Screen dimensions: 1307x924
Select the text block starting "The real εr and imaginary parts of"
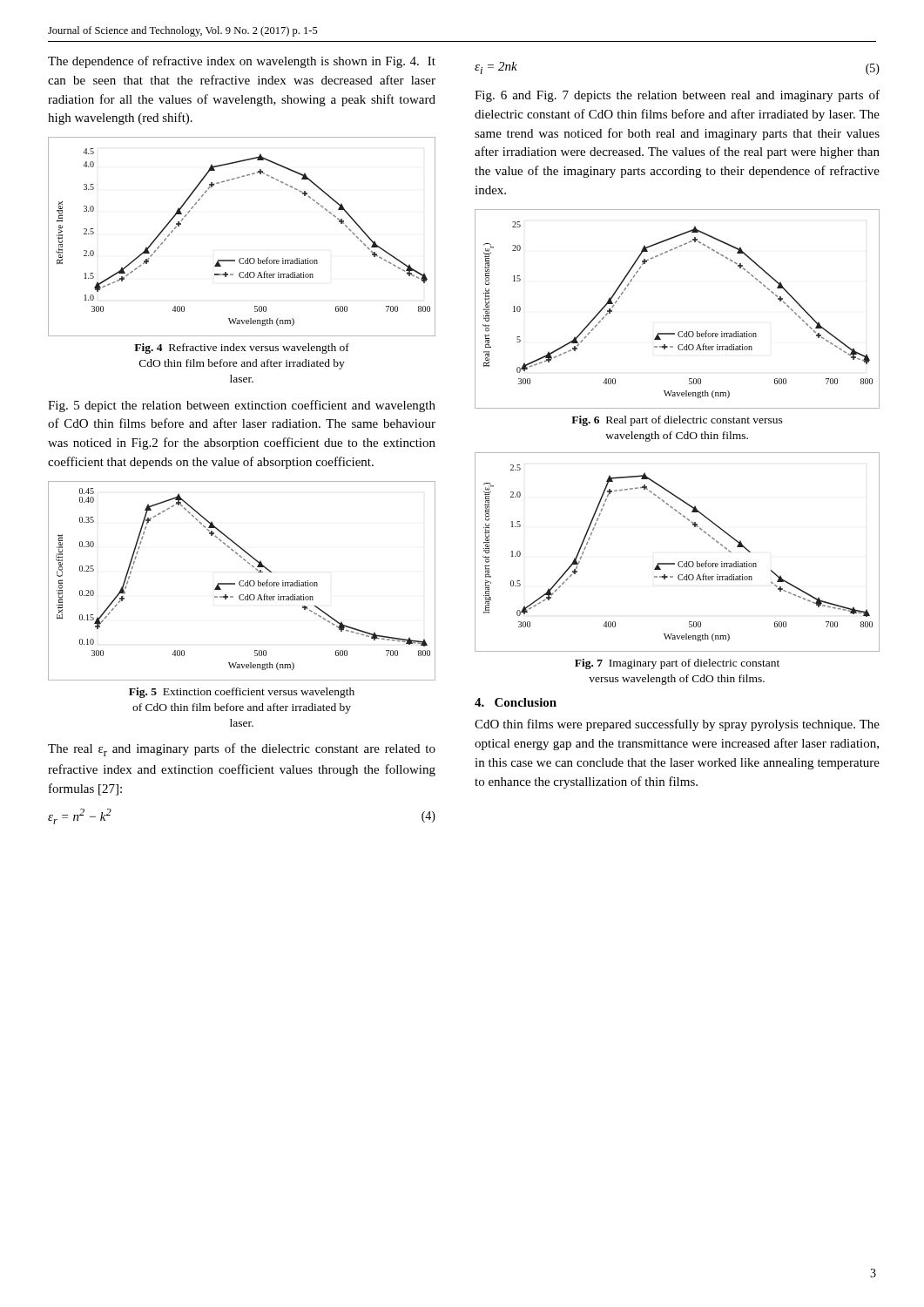(242, 769)
